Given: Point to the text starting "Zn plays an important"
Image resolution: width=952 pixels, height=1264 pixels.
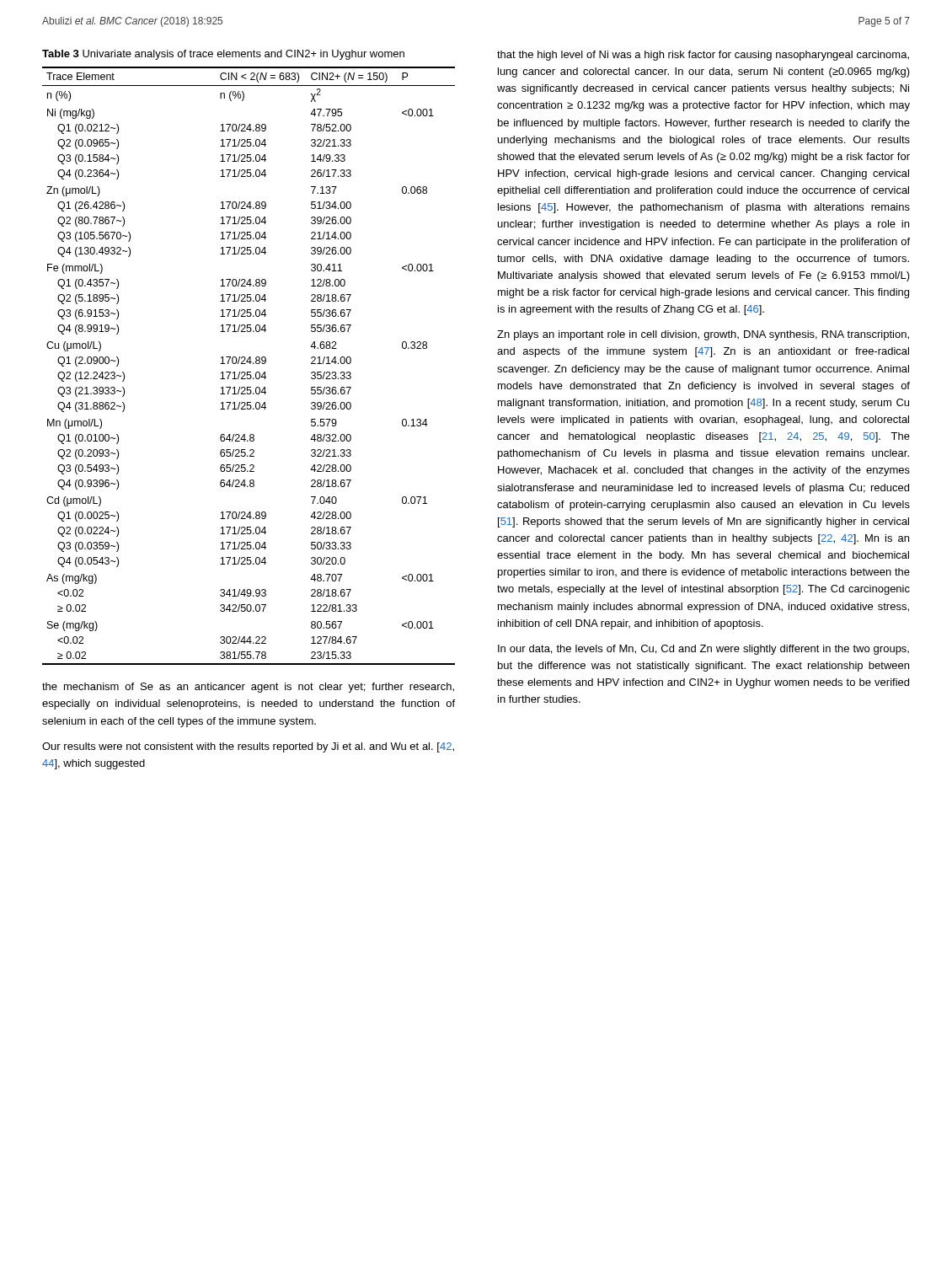Looking at the screenshot, I should pos(703,479).
